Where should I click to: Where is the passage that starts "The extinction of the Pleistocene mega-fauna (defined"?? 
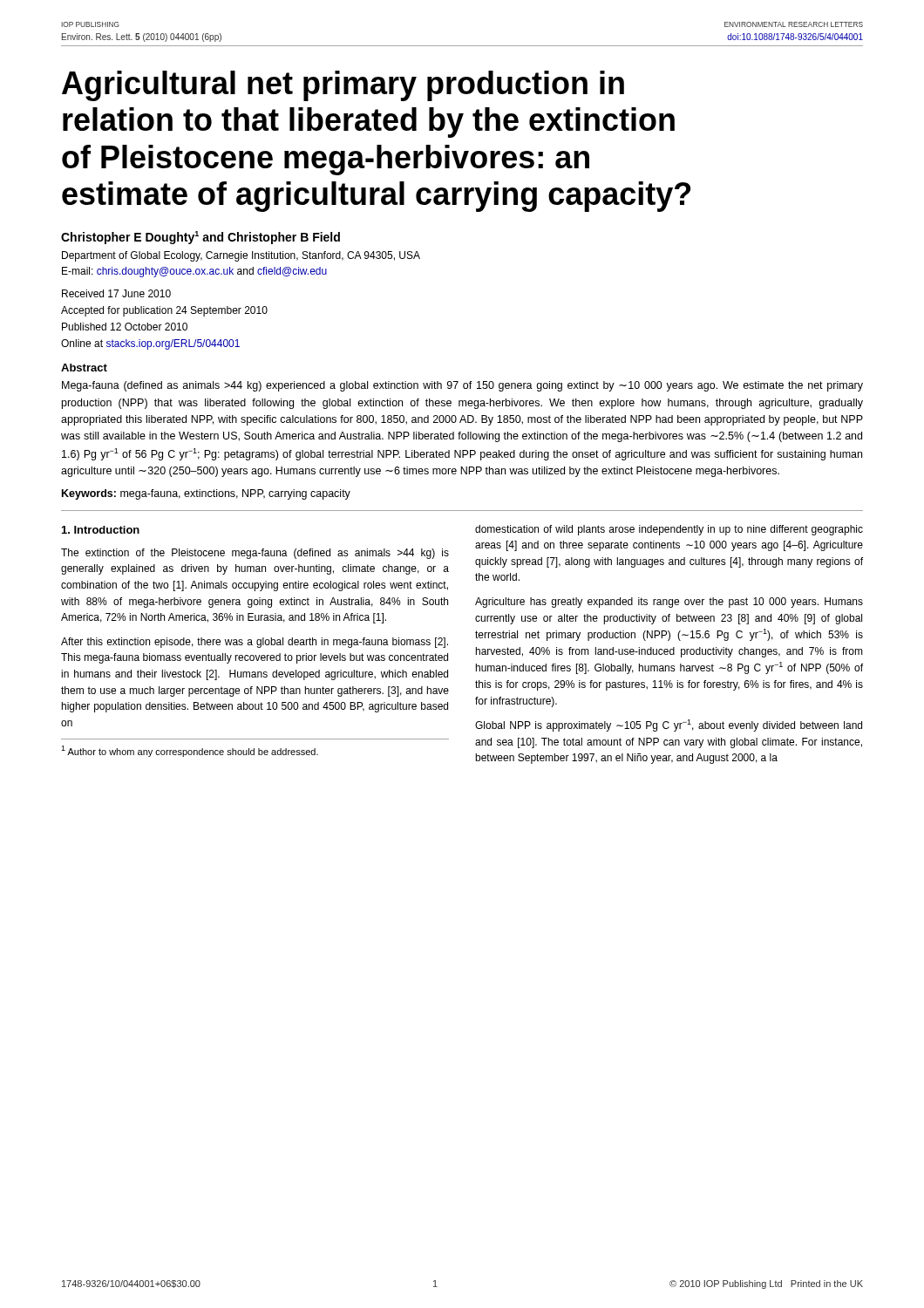[x=255, y=638]
